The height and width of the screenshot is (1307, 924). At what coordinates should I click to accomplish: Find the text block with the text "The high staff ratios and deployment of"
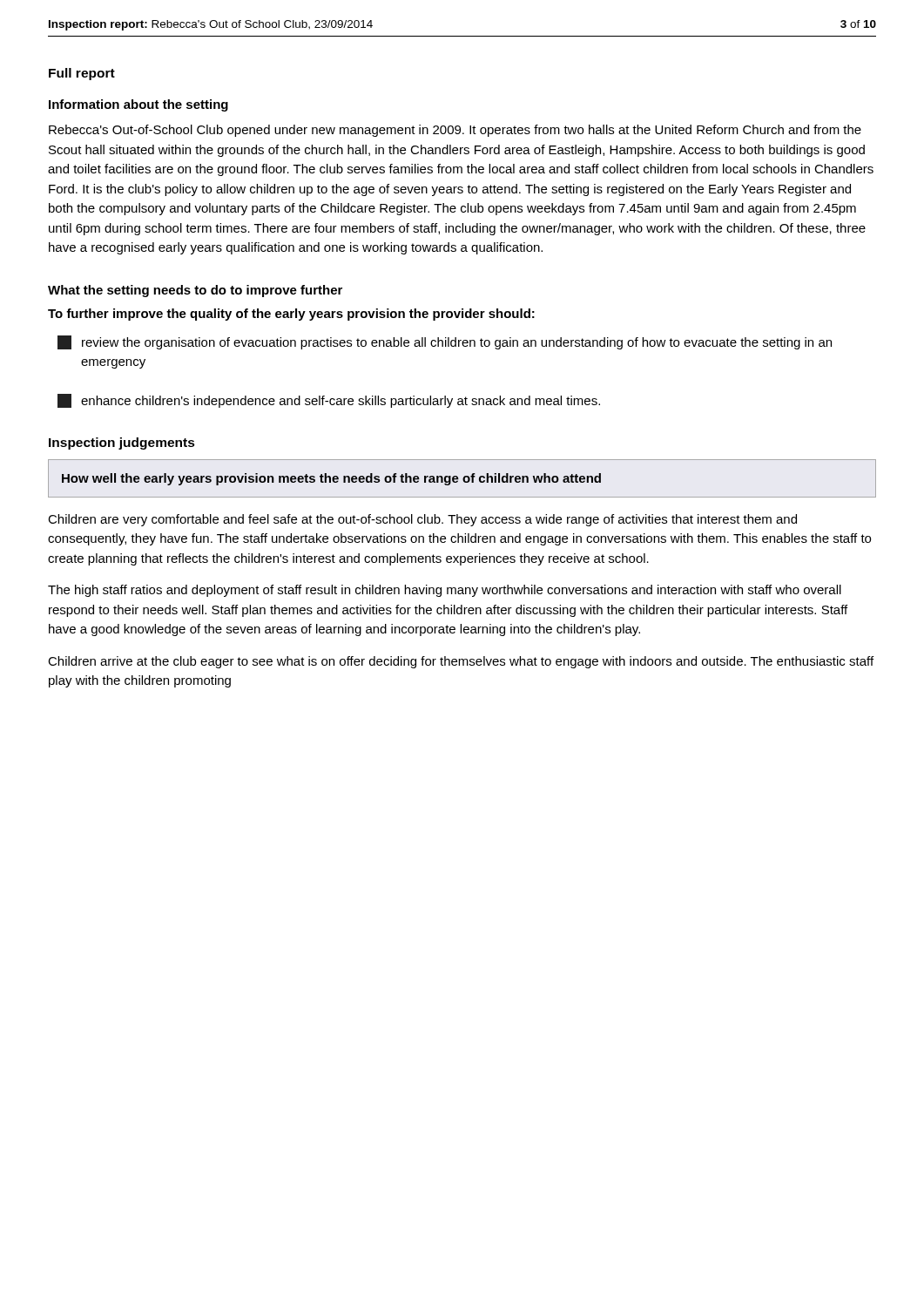point(462,610)
